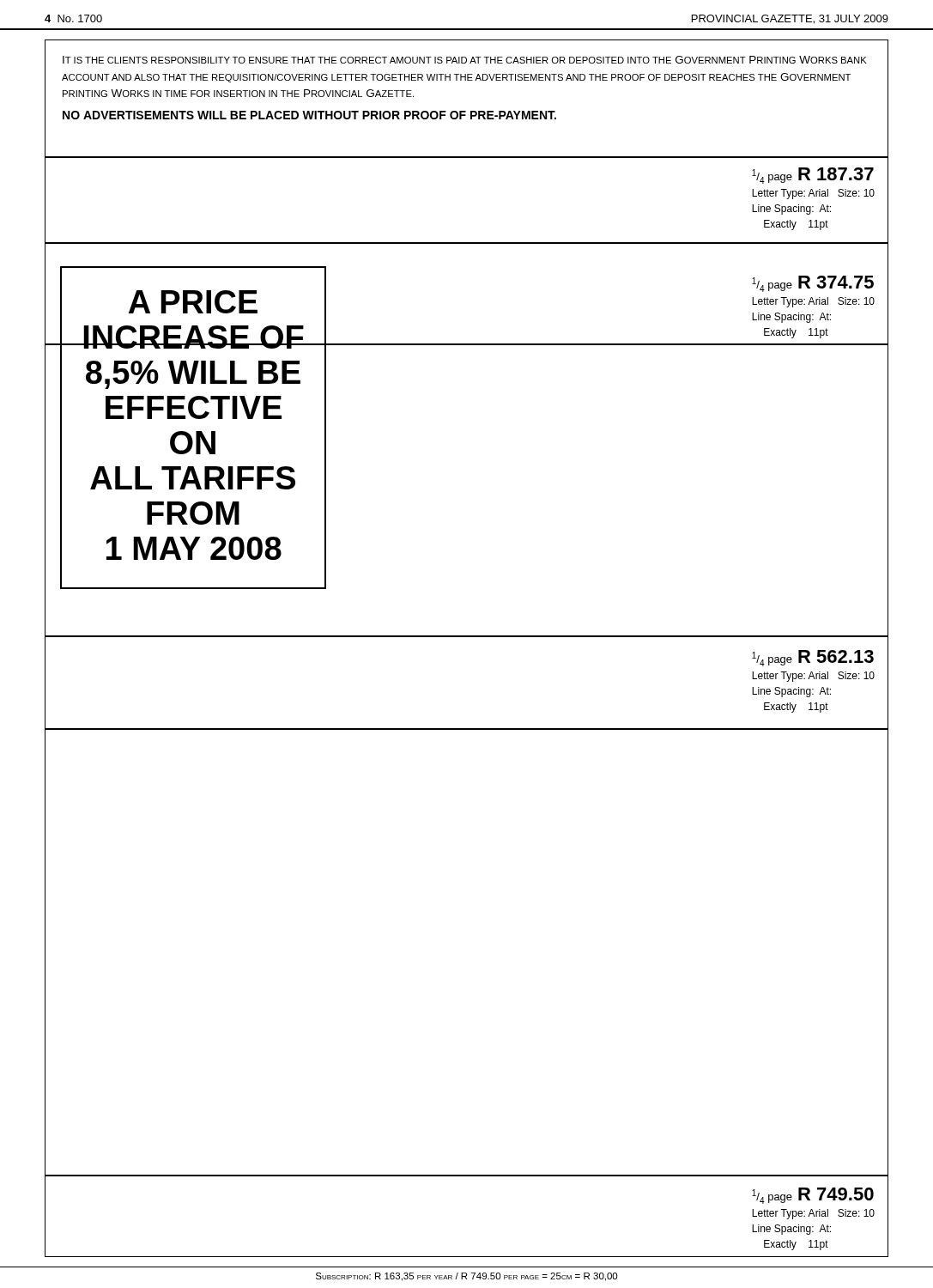Viewport: 933px width, 1288px height.
Task: Locate the element starting "1/4 page R 749.50"
Action: pos(813,1218)
